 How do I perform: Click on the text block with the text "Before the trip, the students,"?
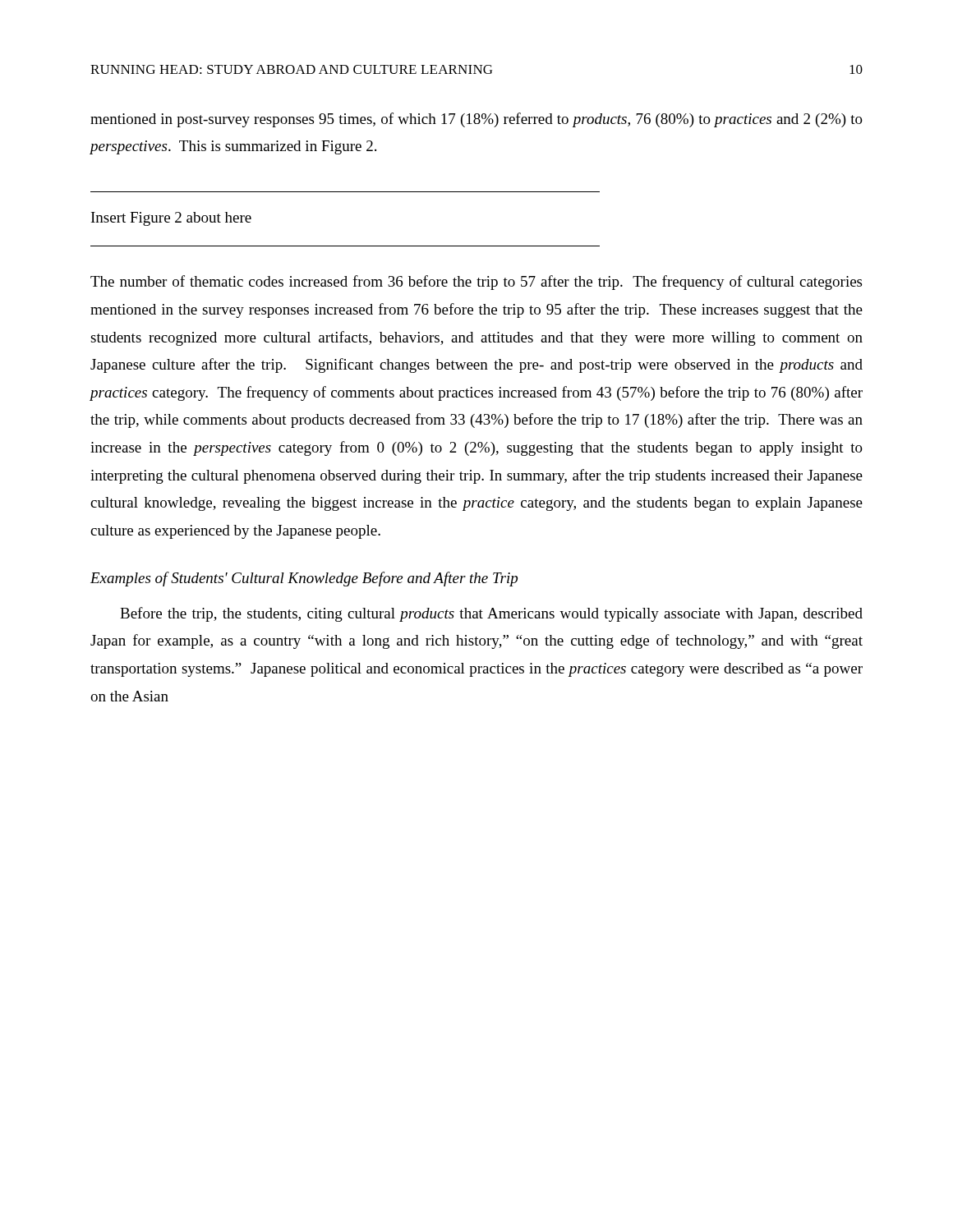[x=476, y=654]
